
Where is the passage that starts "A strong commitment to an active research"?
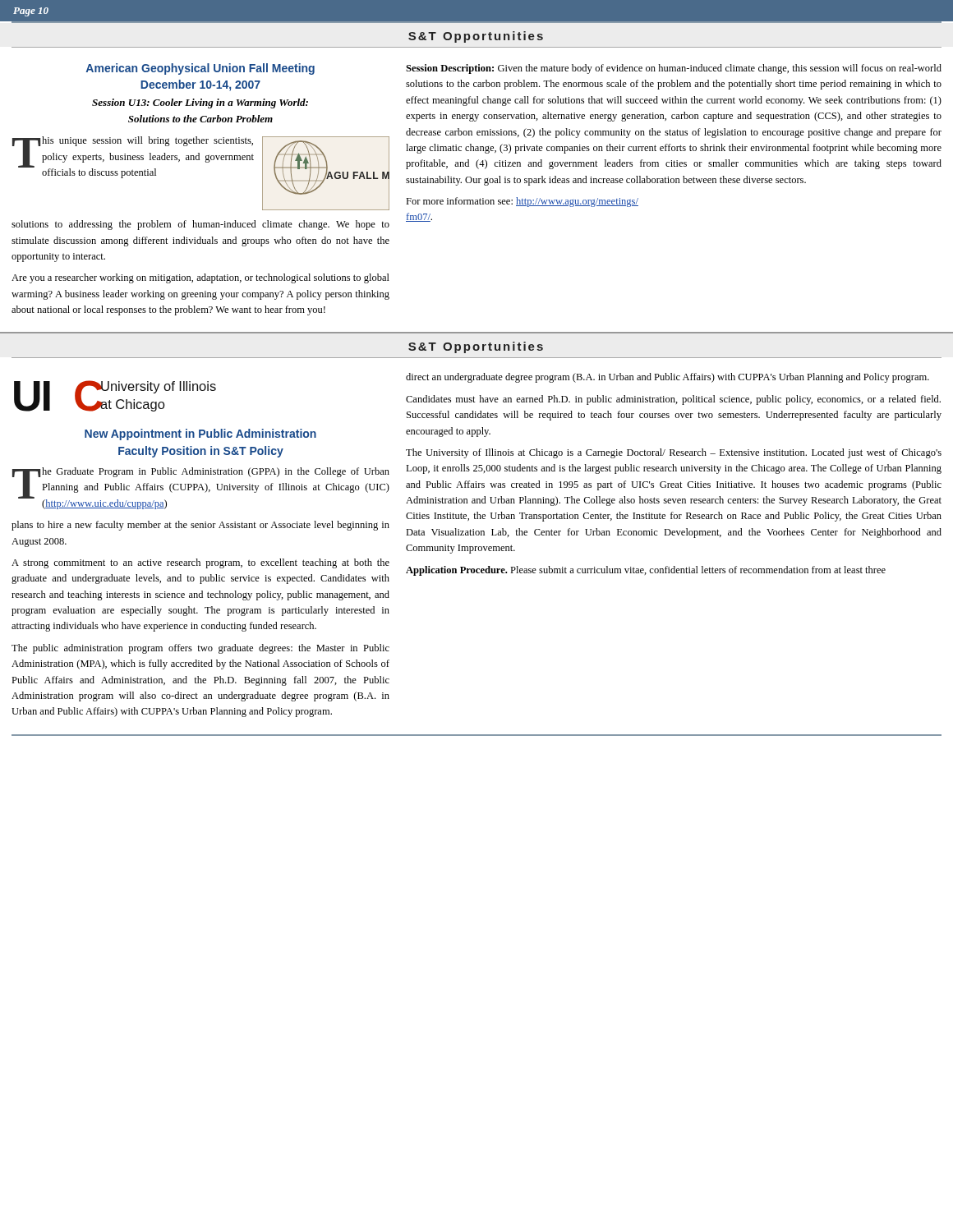point(200,594)
